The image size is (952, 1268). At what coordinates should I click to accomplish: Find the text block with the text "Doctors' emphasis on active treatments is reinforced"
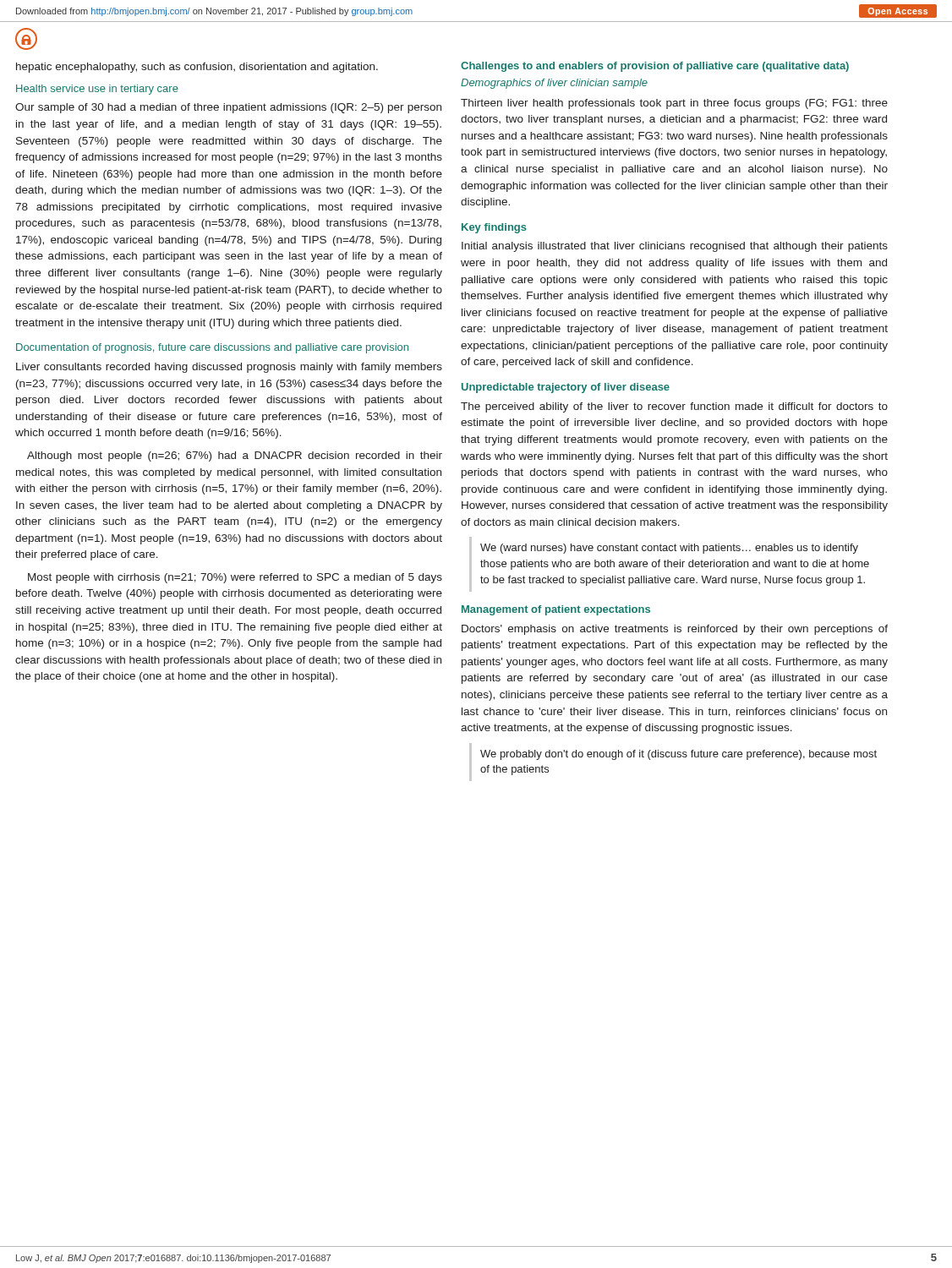pyautogui.click(x=674, y=678)
